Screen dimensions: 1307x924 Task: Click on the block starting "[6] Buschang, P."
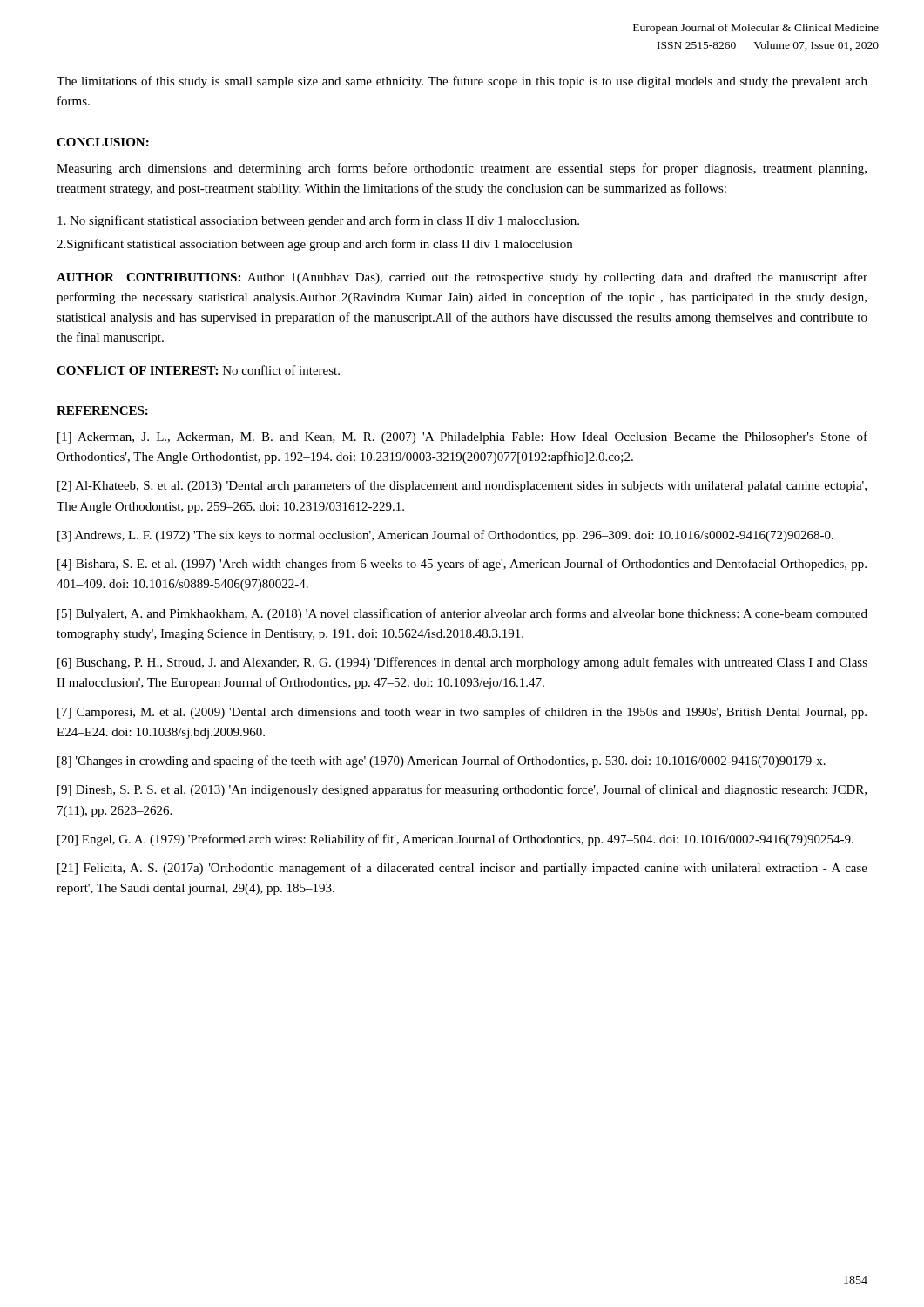(x=462, y=672)
